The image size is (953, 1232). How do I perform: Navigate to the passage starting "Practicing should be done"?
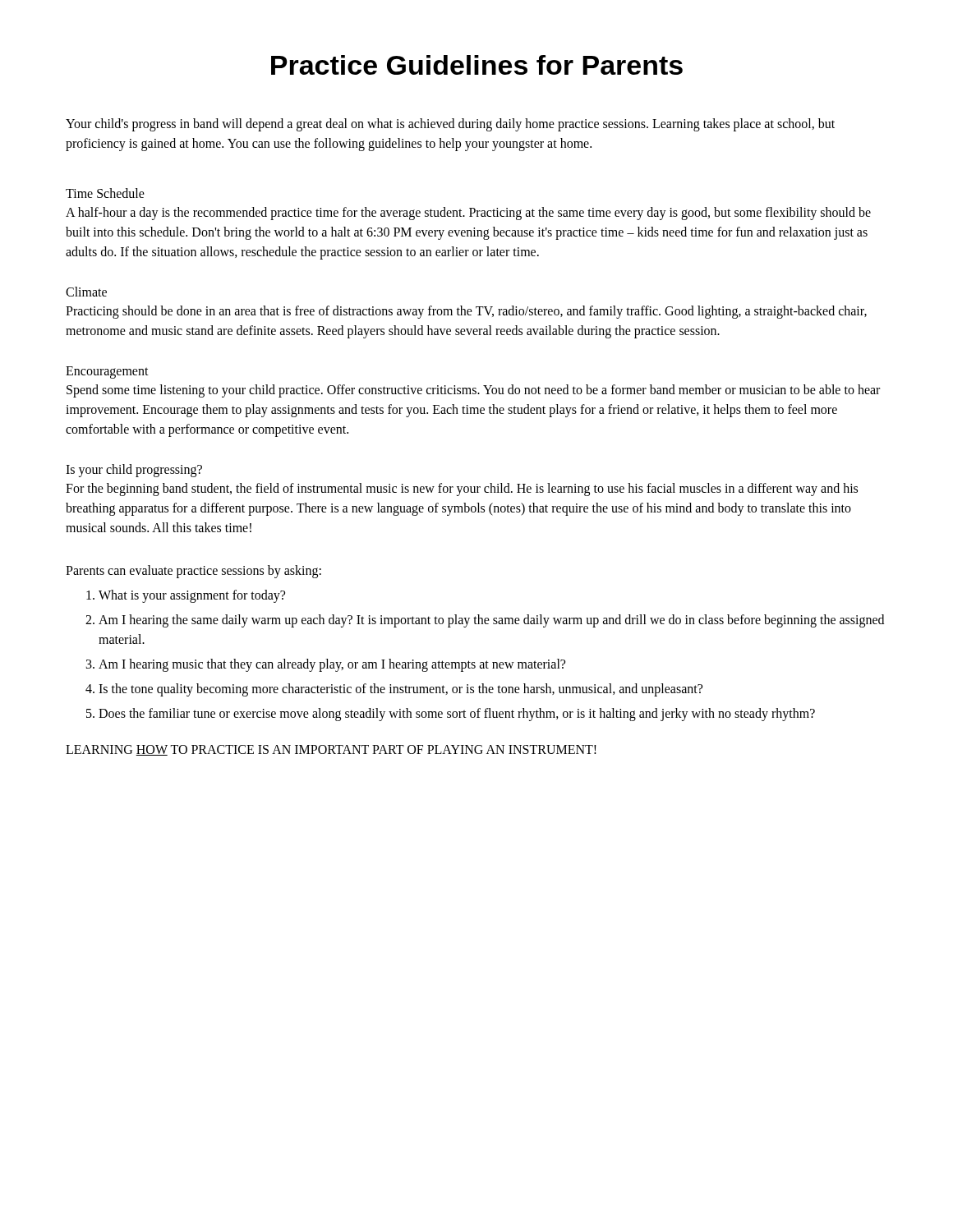[466, 321]
